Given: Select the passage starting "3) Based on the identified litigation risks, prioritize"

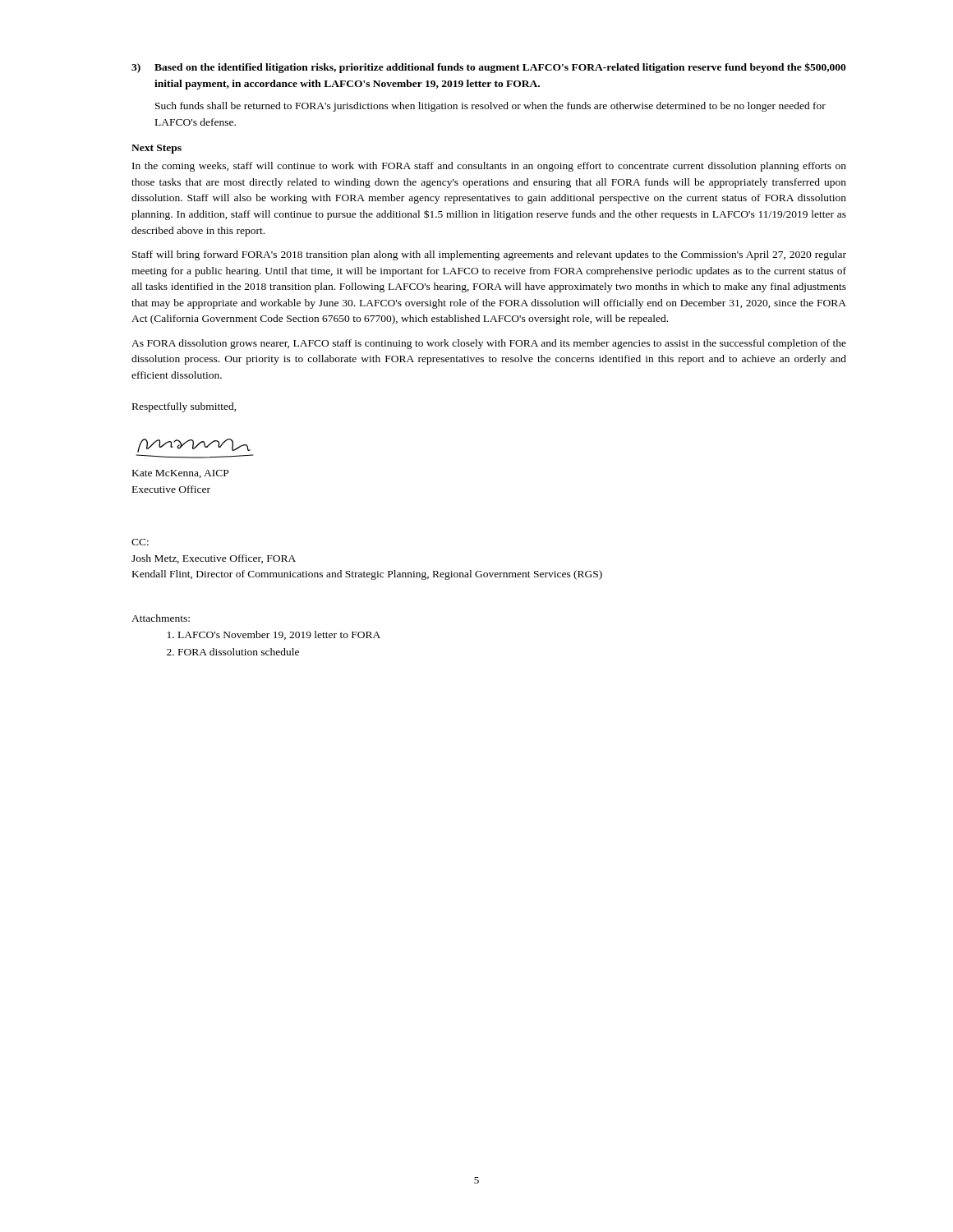Looking at the screenshot, I should pyautogui.click(x=489, y=75).
